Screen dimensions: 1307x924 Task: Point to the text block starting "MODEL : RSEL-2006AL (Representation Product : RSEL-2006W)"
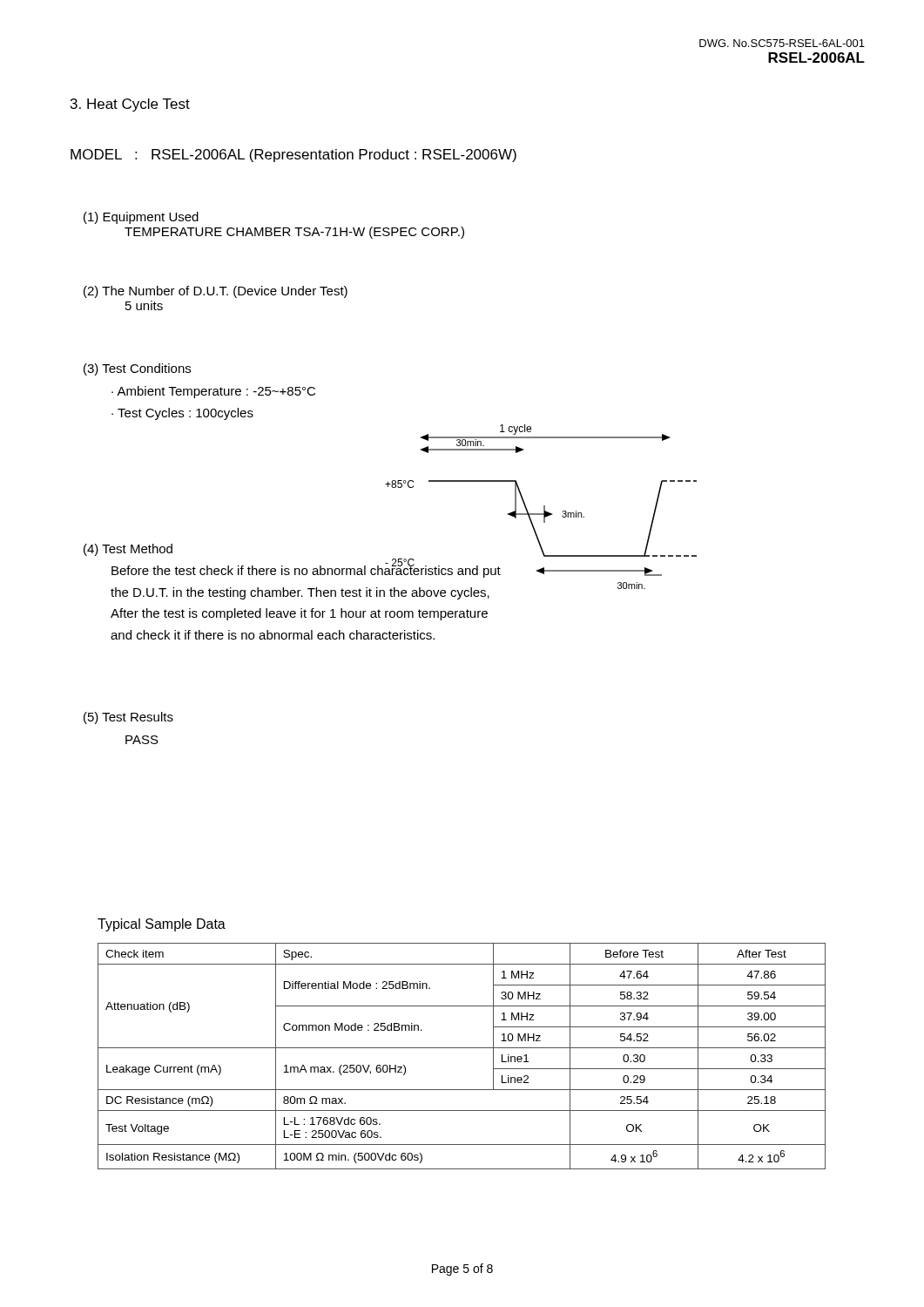point(293,155)
